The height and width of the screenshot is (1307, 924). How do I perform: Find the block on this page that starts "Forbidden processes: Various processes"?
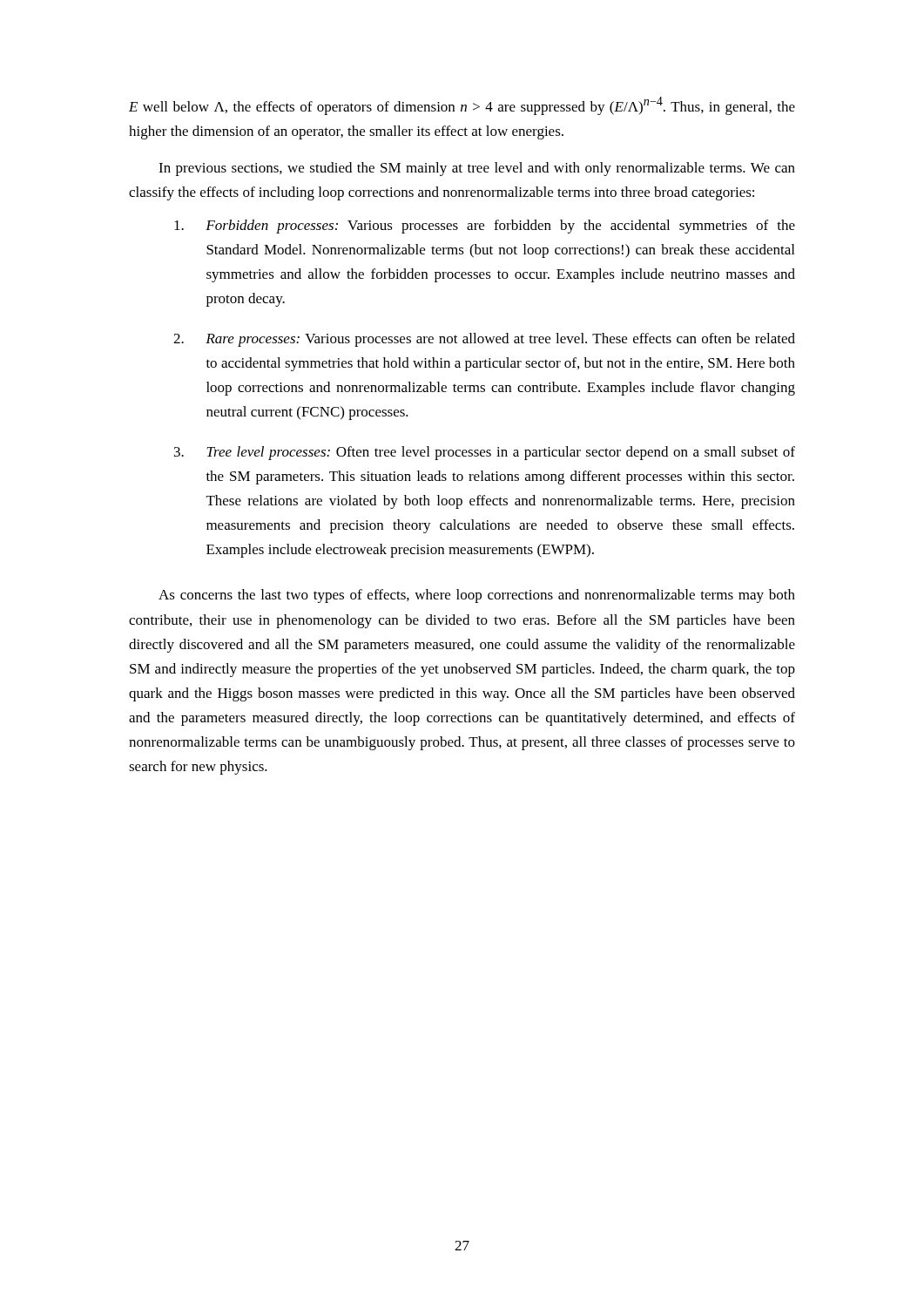(480, 262)
